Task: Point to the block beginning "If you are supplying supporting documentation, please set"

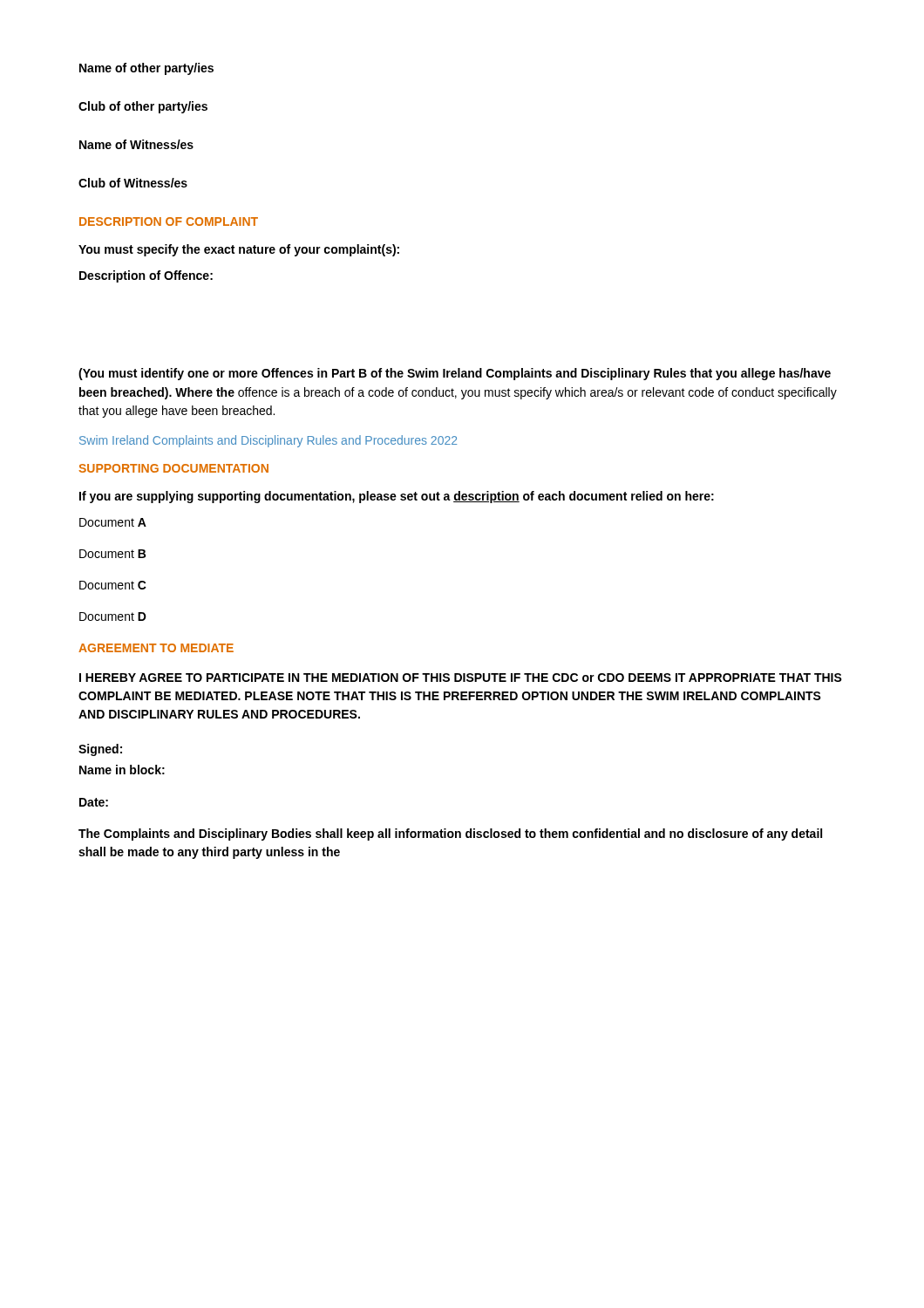Action: [396, 496]
